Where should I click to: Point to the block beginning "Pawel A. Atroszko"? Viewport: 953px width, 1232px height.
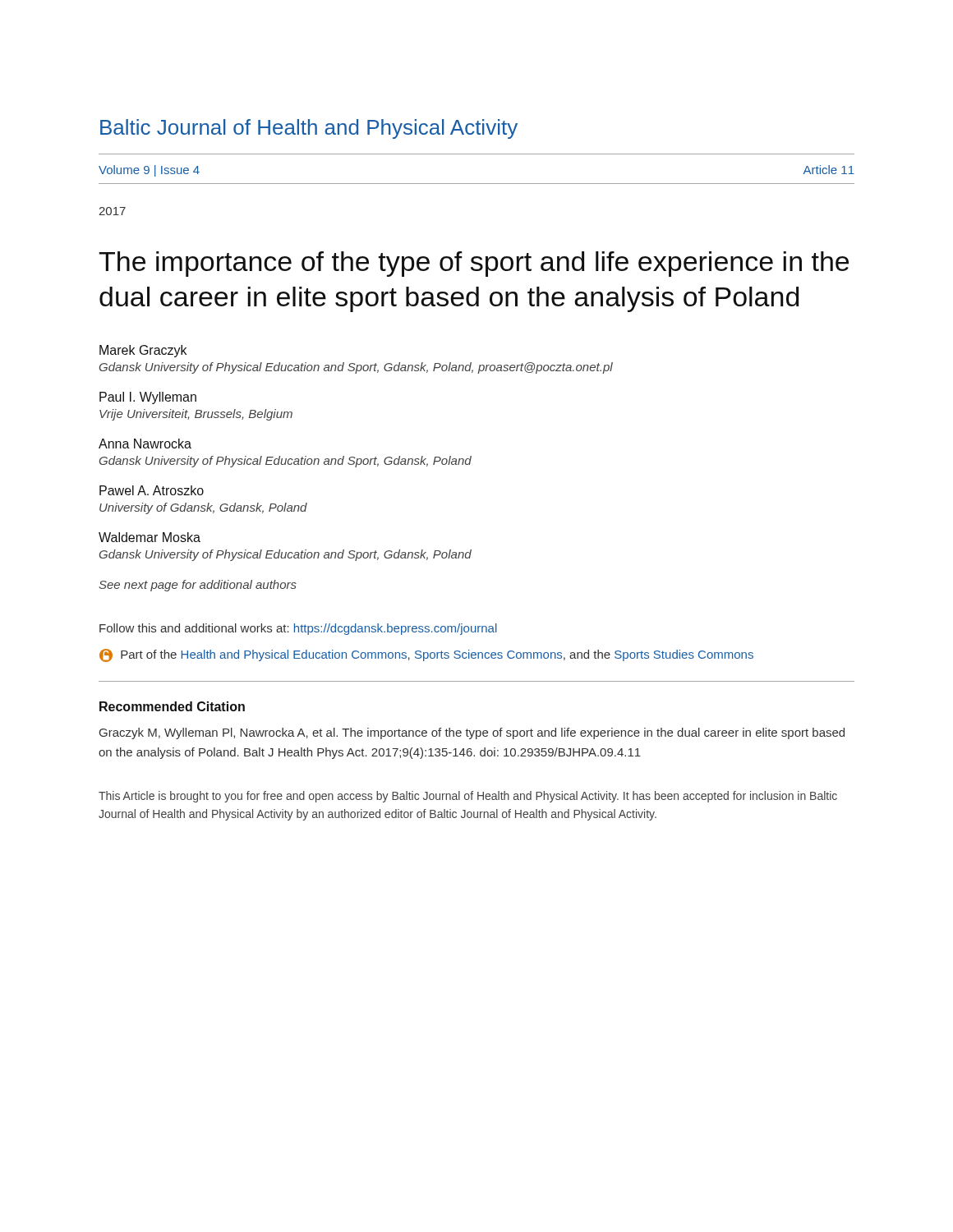click(x=152, y=490)
